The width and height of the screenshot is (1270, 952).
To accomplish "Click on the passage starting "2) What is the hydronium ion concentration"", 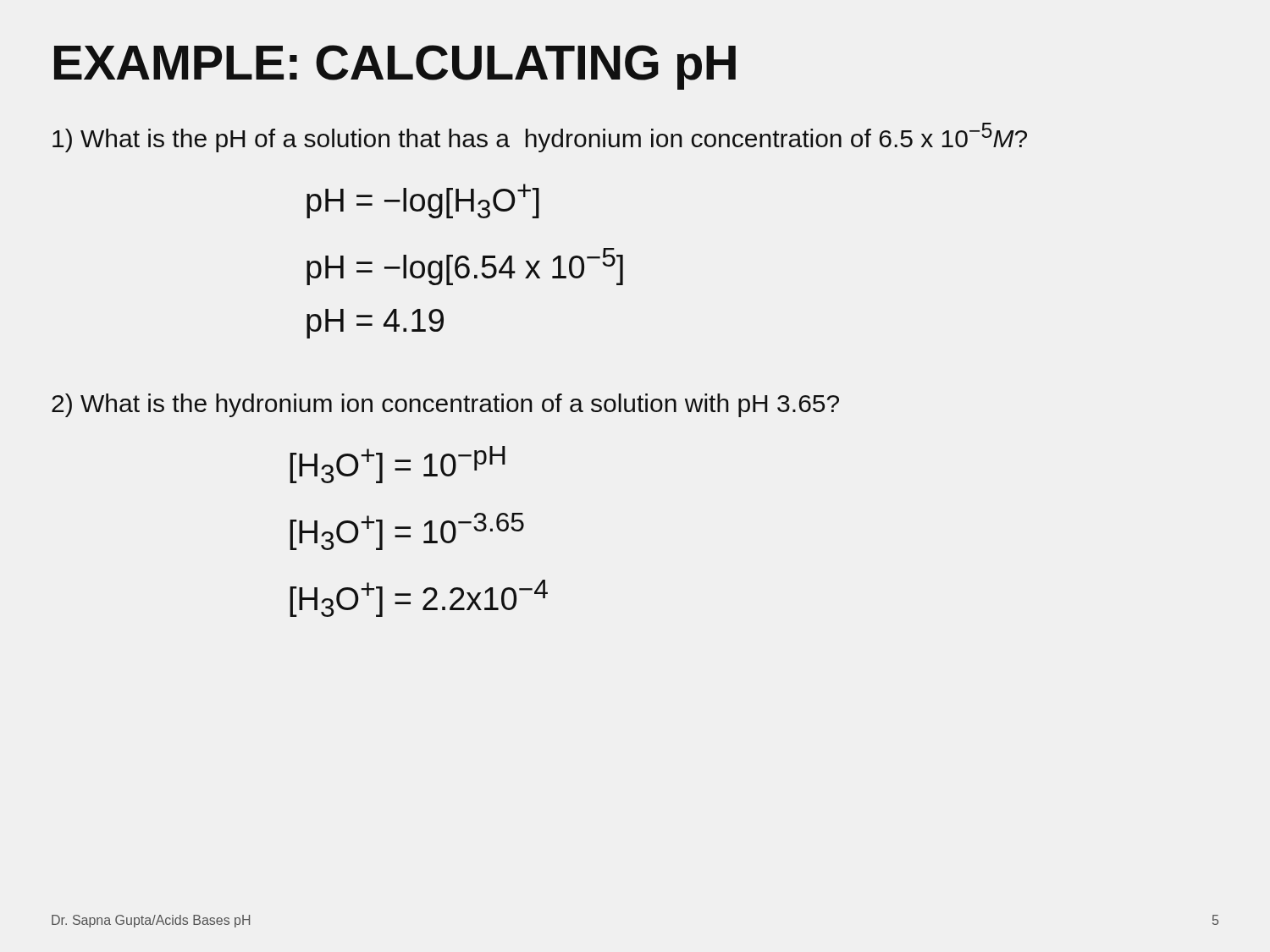I will coord(445,403).
